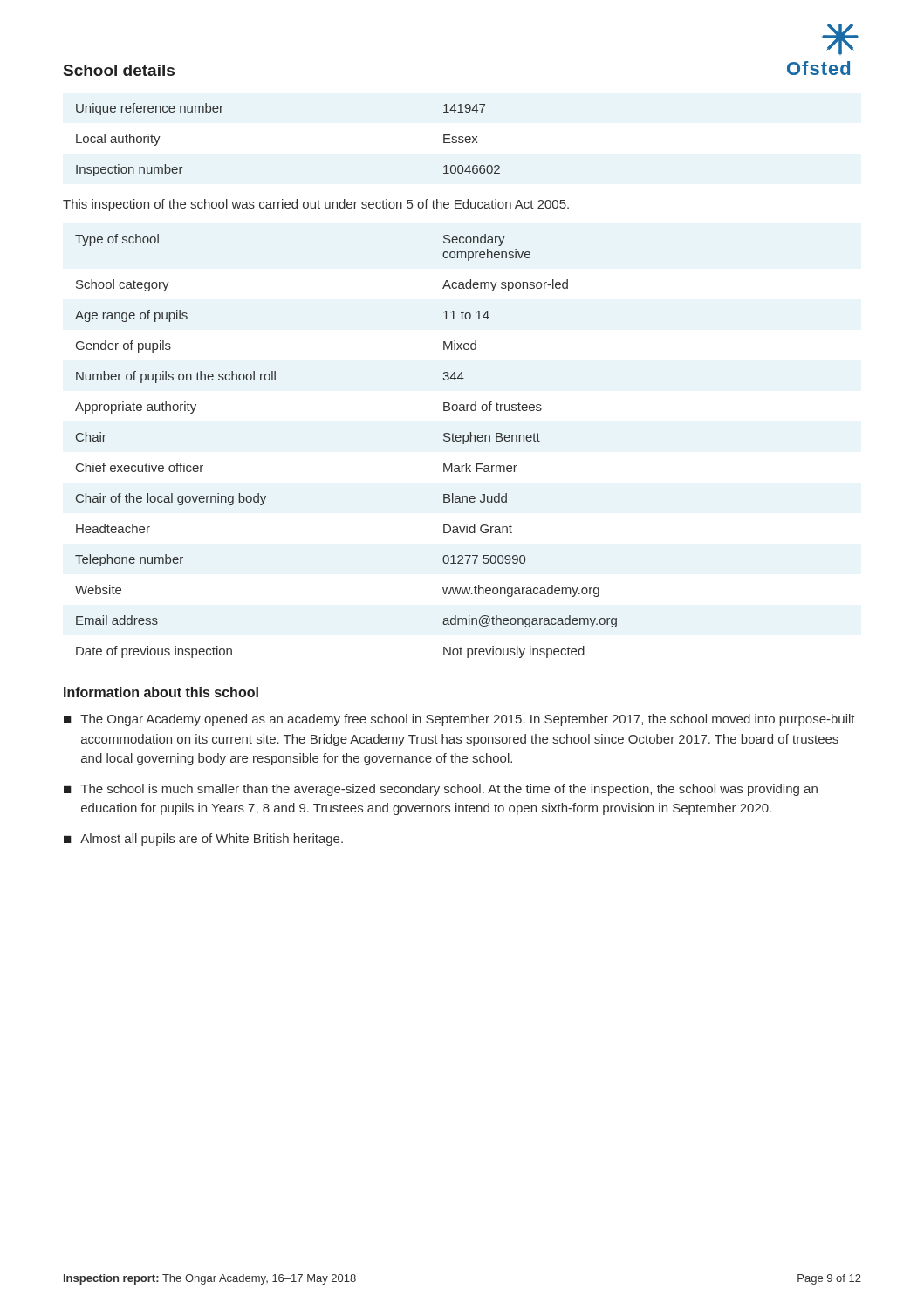The width and height of the screenshot is (924, 1309).
Task: Find "Information about this school" on this page
Action: [161, 692]
